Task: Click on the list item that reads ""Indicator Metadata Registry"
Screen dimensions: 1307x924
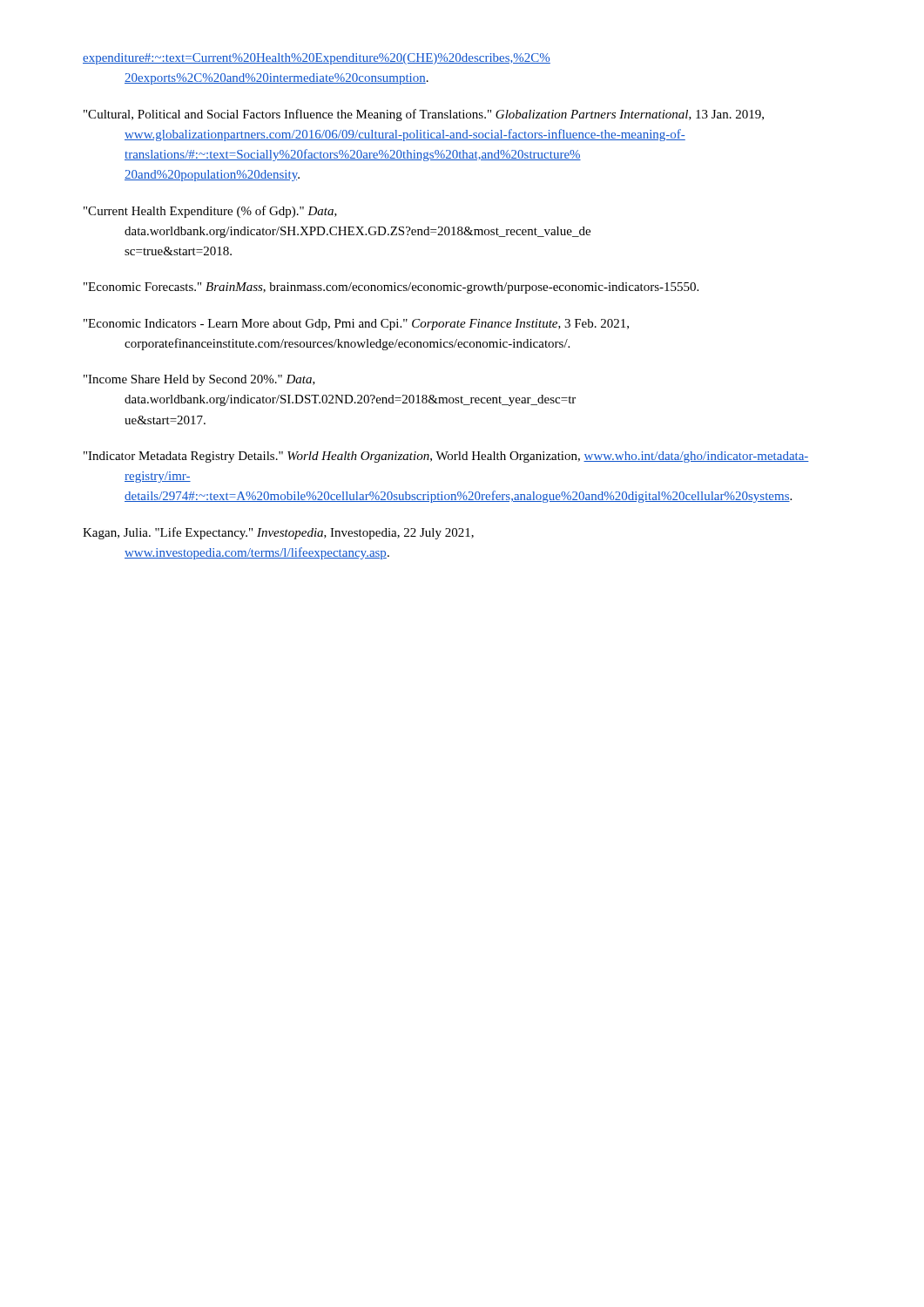Action: coord(446,457)
